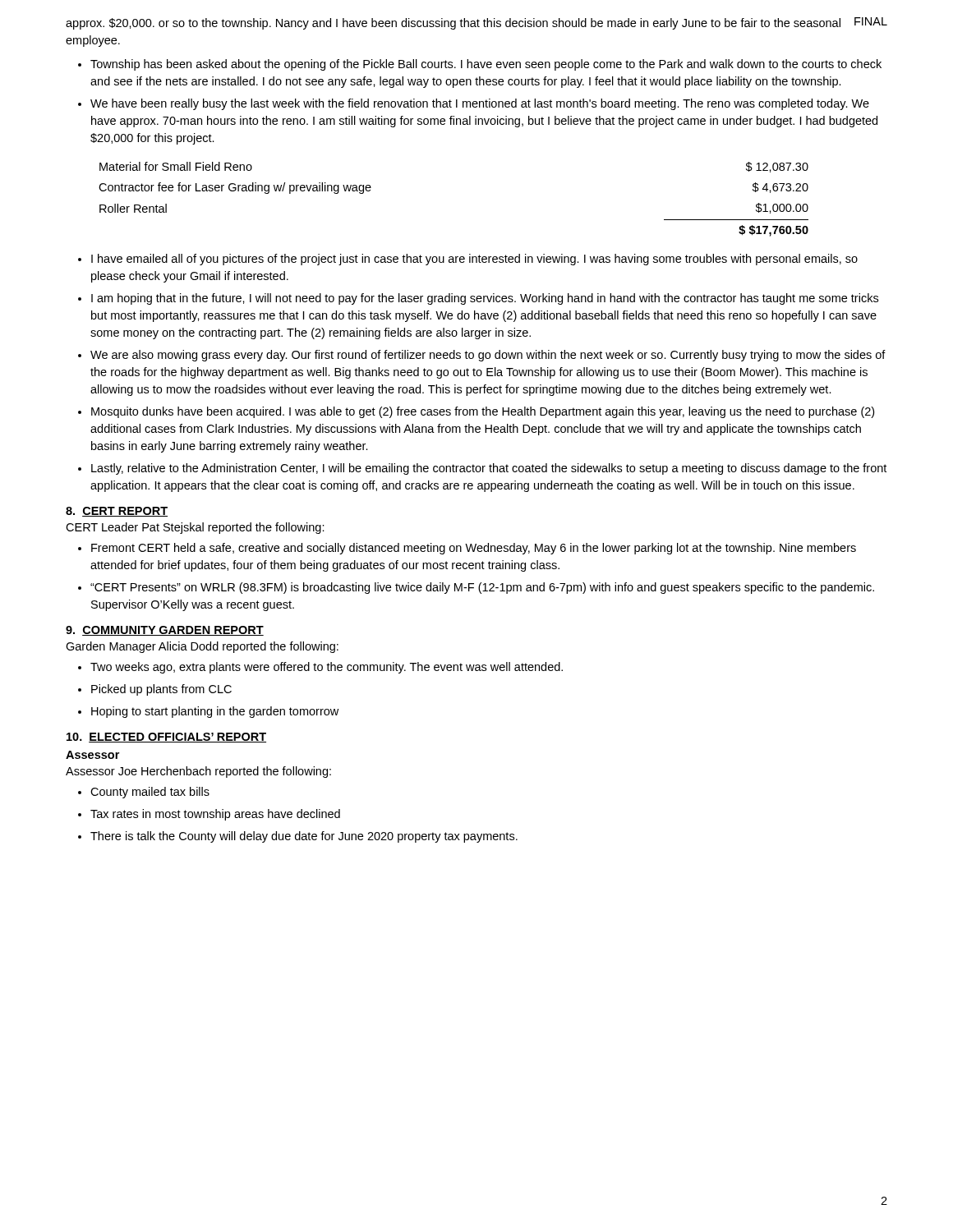953x1232 pixels.
Task: Select the text block starting "Lastly, relative to"
Action: [x=489, y=477]
